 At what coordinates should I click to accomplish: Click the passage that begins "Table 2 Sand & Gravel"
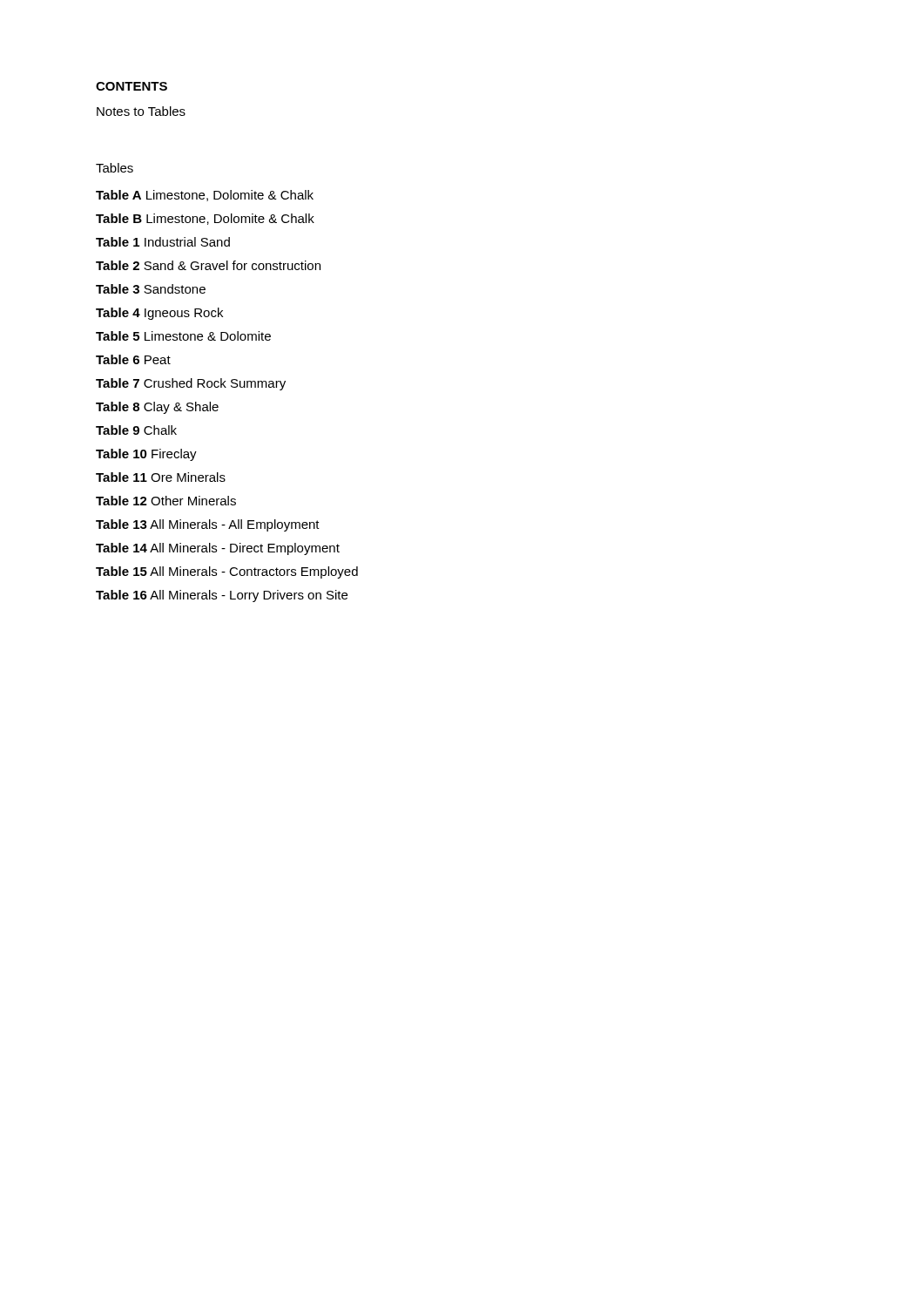[x=209, y=265]
